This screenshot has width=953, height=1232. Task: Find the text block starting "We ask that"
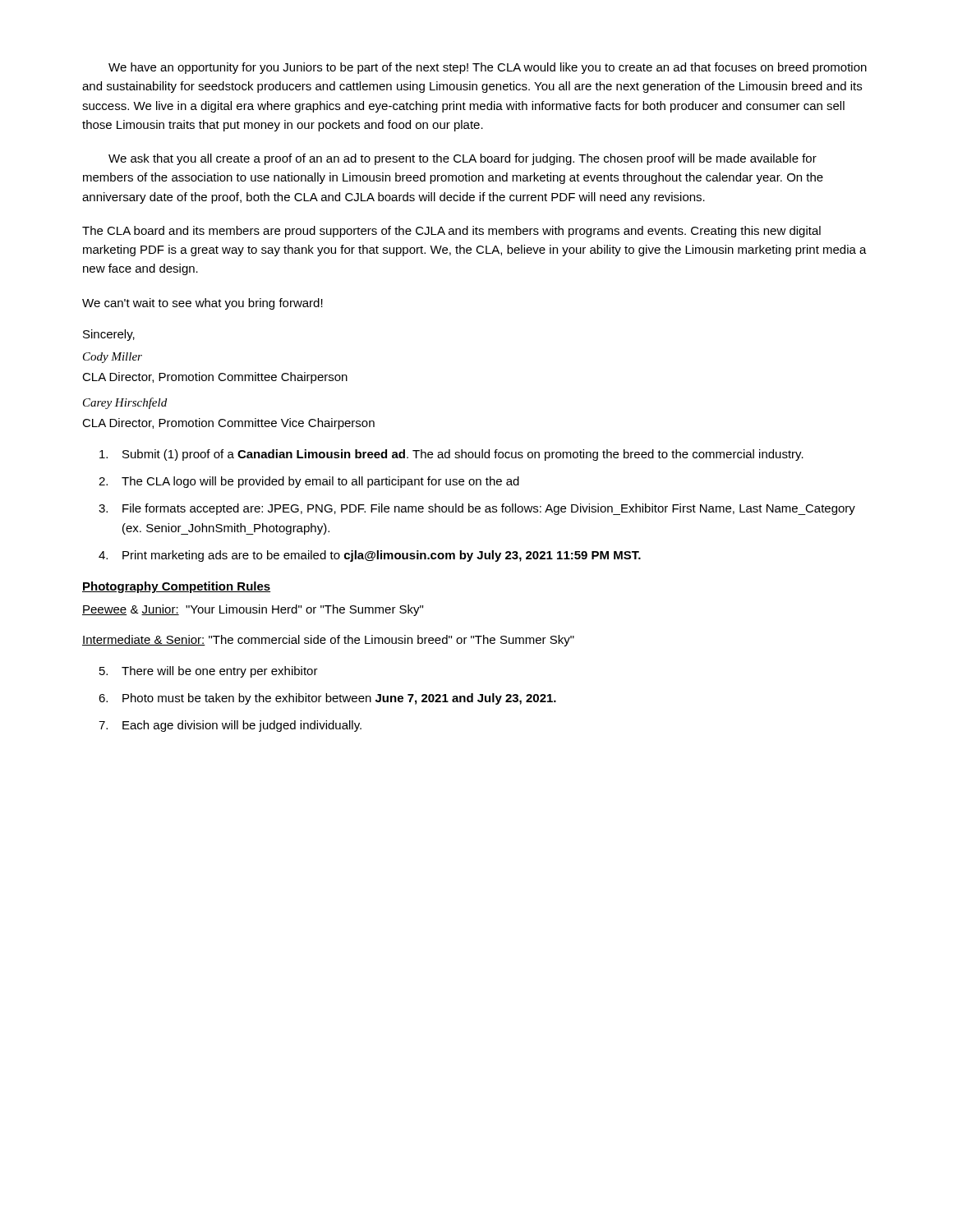tap(476, 177)
